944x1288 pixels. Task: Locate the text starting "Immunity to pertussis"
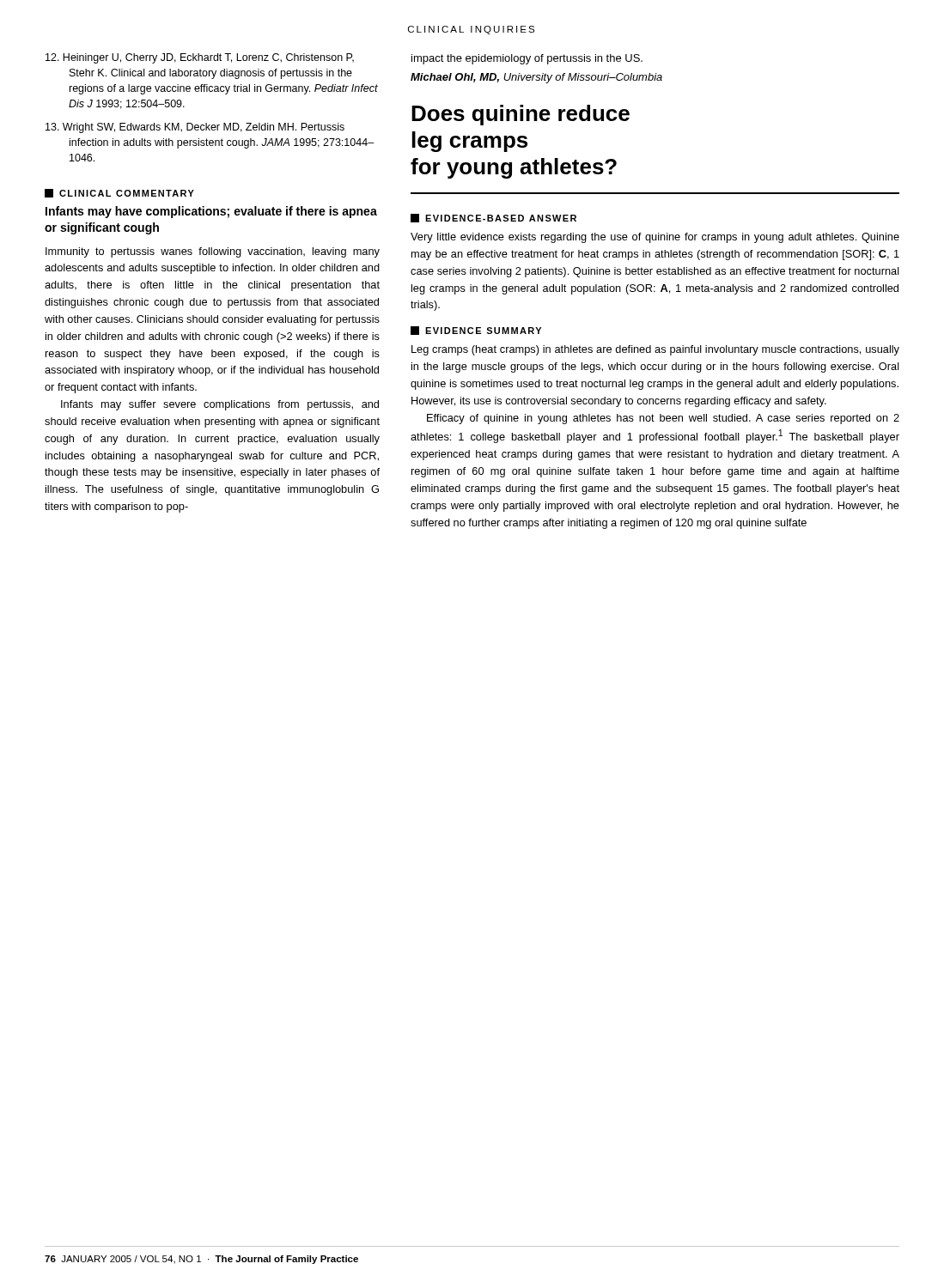[x=212, y=379]
